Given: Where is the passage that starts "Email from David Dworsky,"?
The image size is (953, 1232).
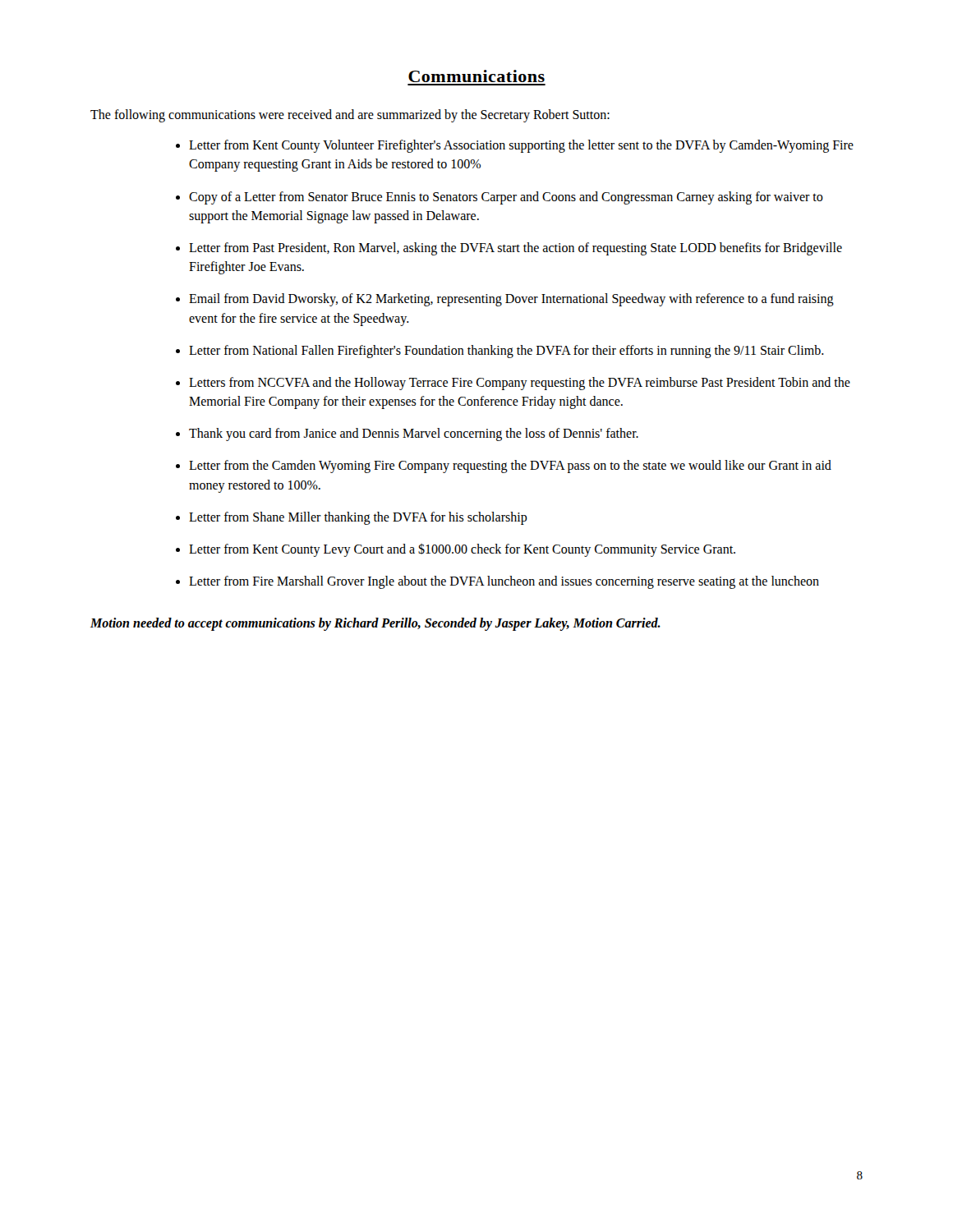Looking at the screenshot, I should 511,308.
